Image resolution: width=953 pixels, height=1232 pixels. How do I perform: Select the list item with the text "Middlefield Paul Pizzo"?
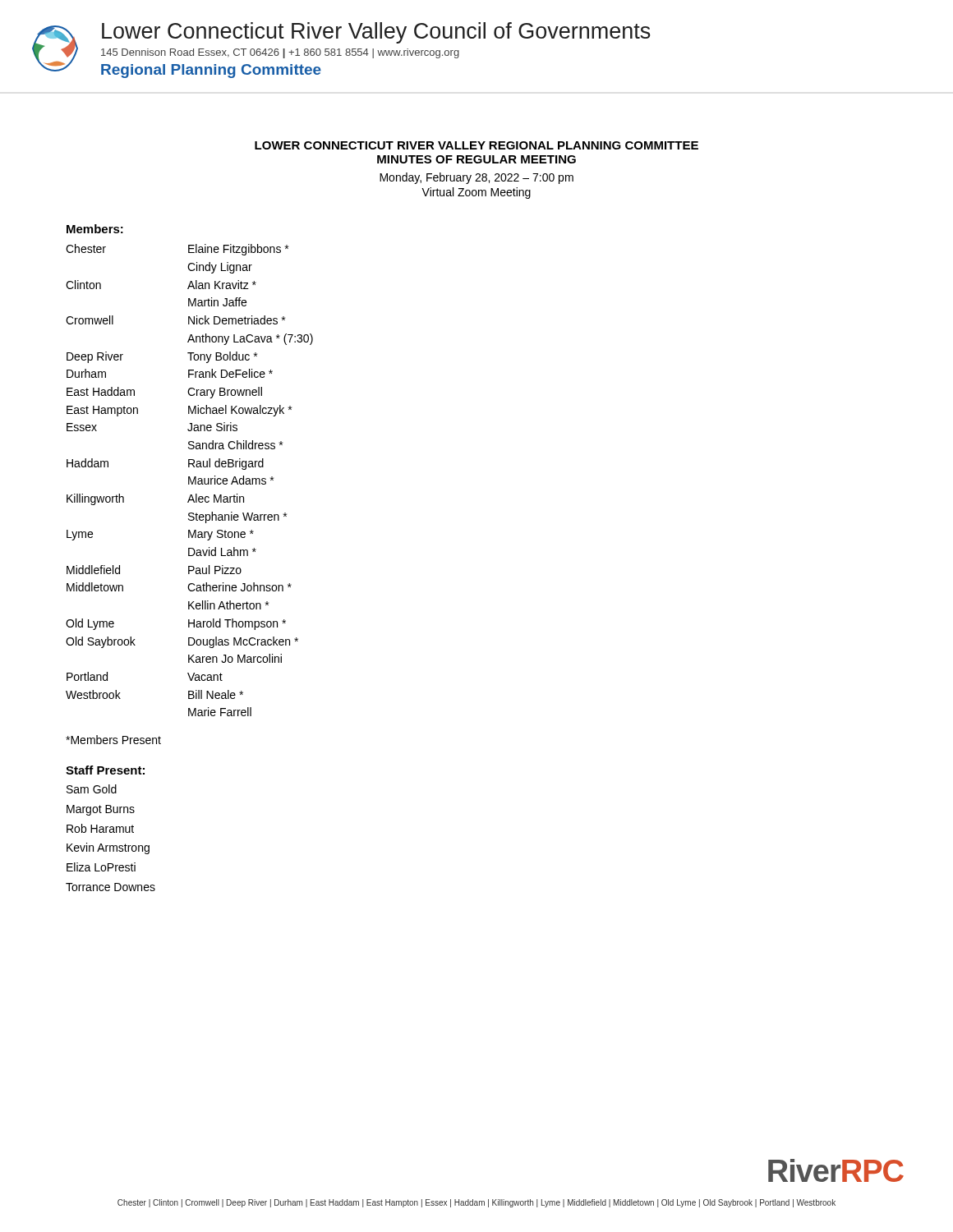point(190,570)
